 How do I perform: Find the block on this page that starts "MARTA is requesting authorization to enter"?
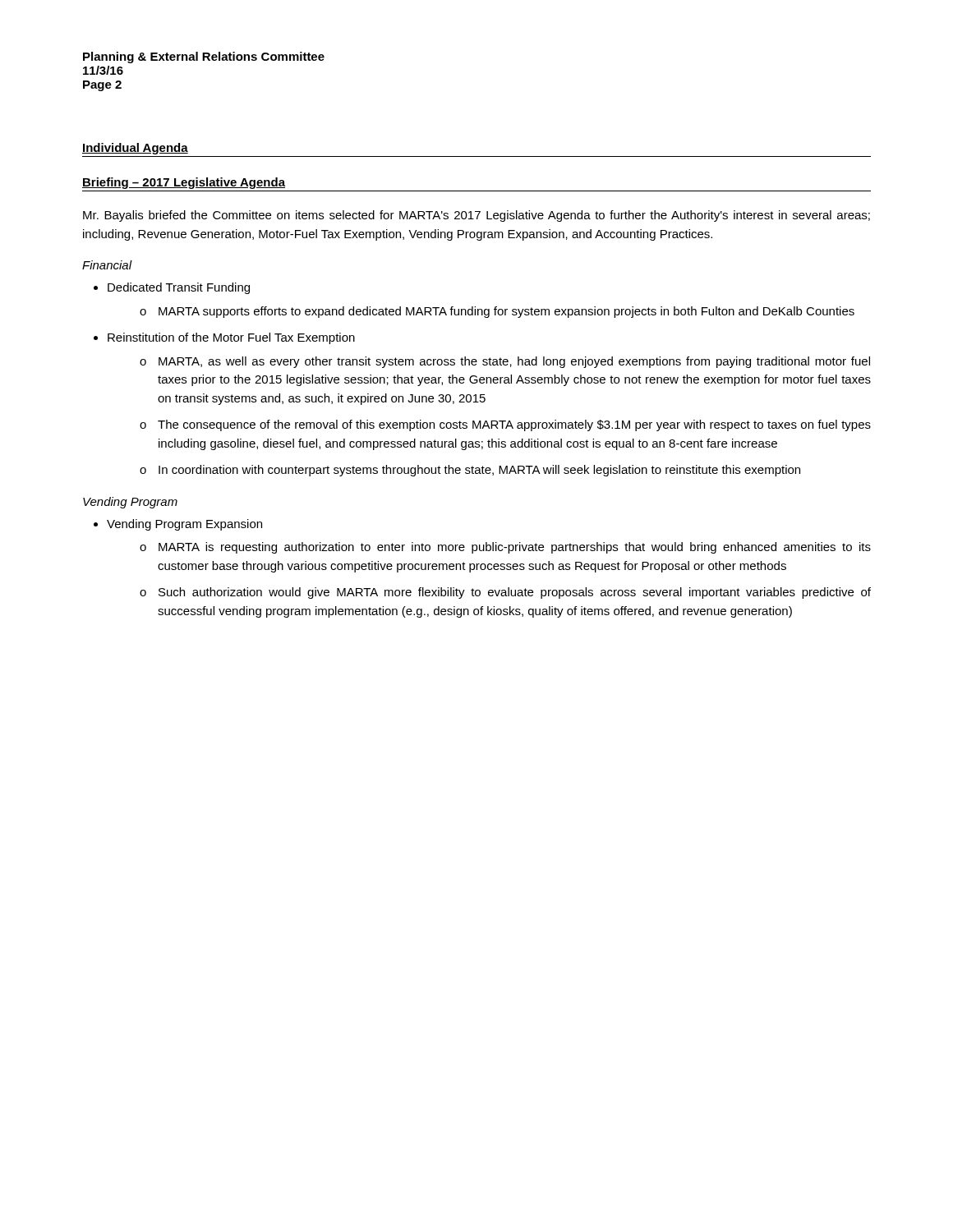[514, 556]
